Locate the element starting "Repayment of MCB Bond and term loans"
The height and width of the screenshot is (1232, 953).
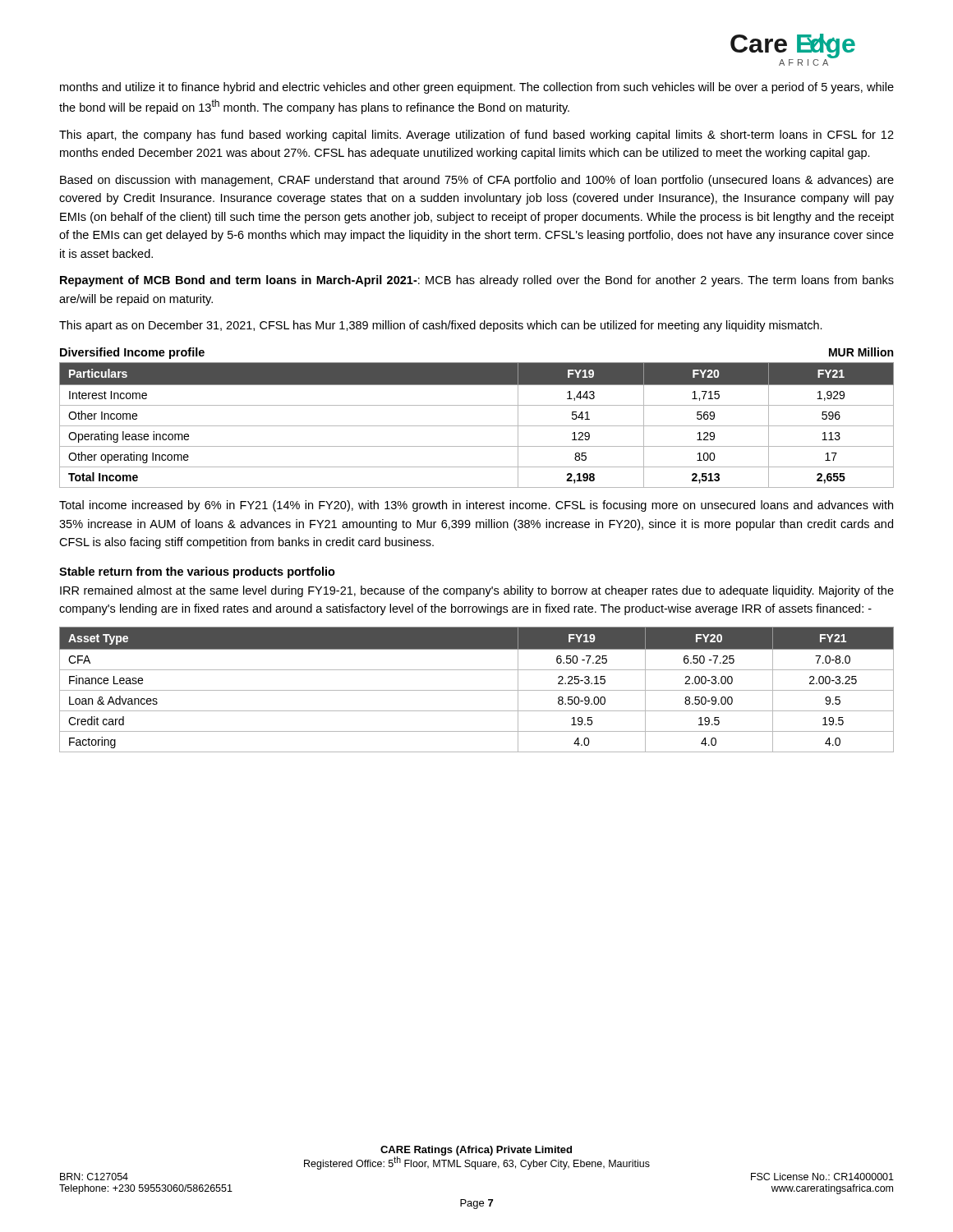point(476,289)
